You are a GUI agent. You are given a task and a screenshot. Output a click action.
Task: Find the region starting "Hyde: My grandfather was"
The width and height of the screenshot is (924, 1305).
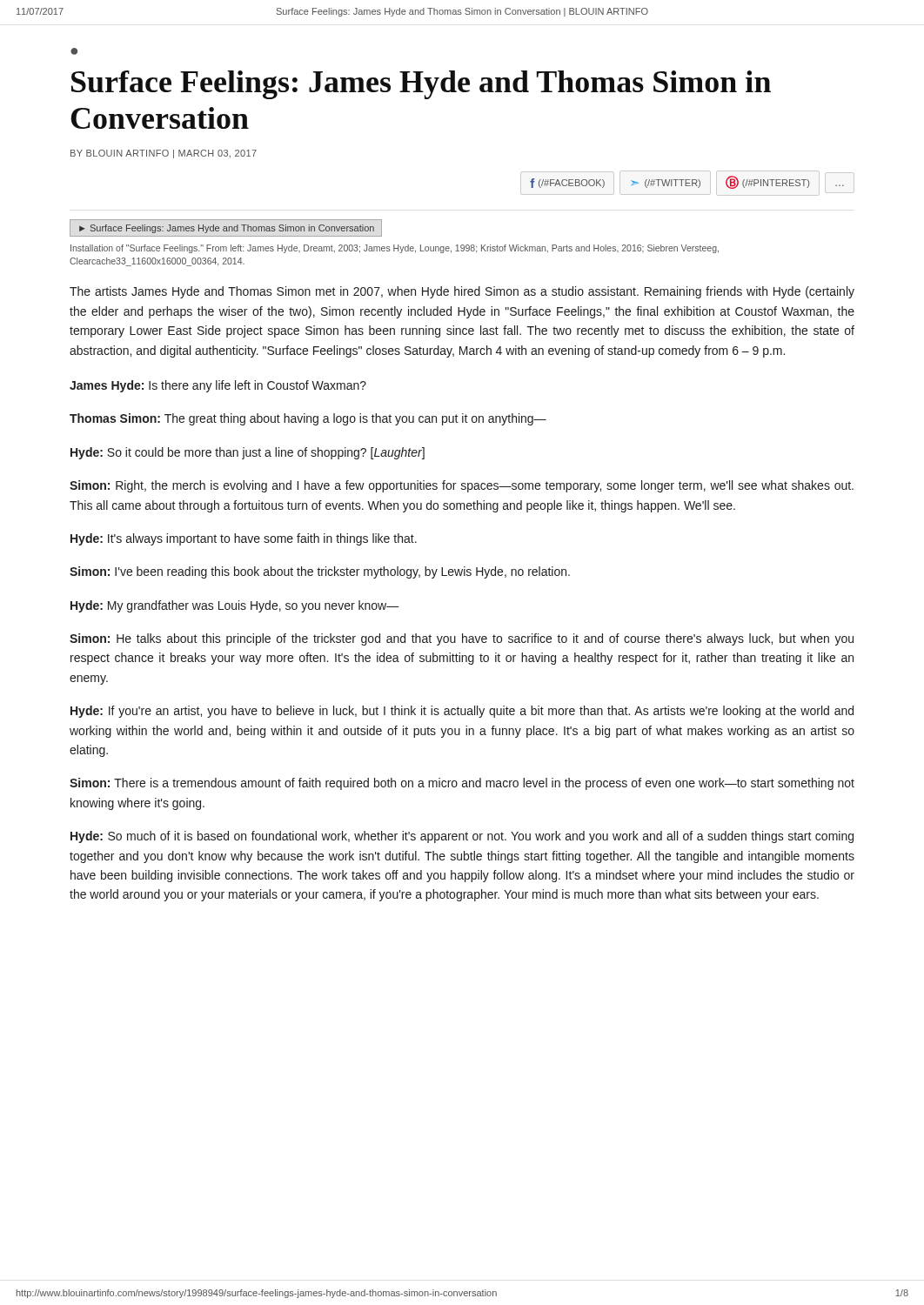234,605
